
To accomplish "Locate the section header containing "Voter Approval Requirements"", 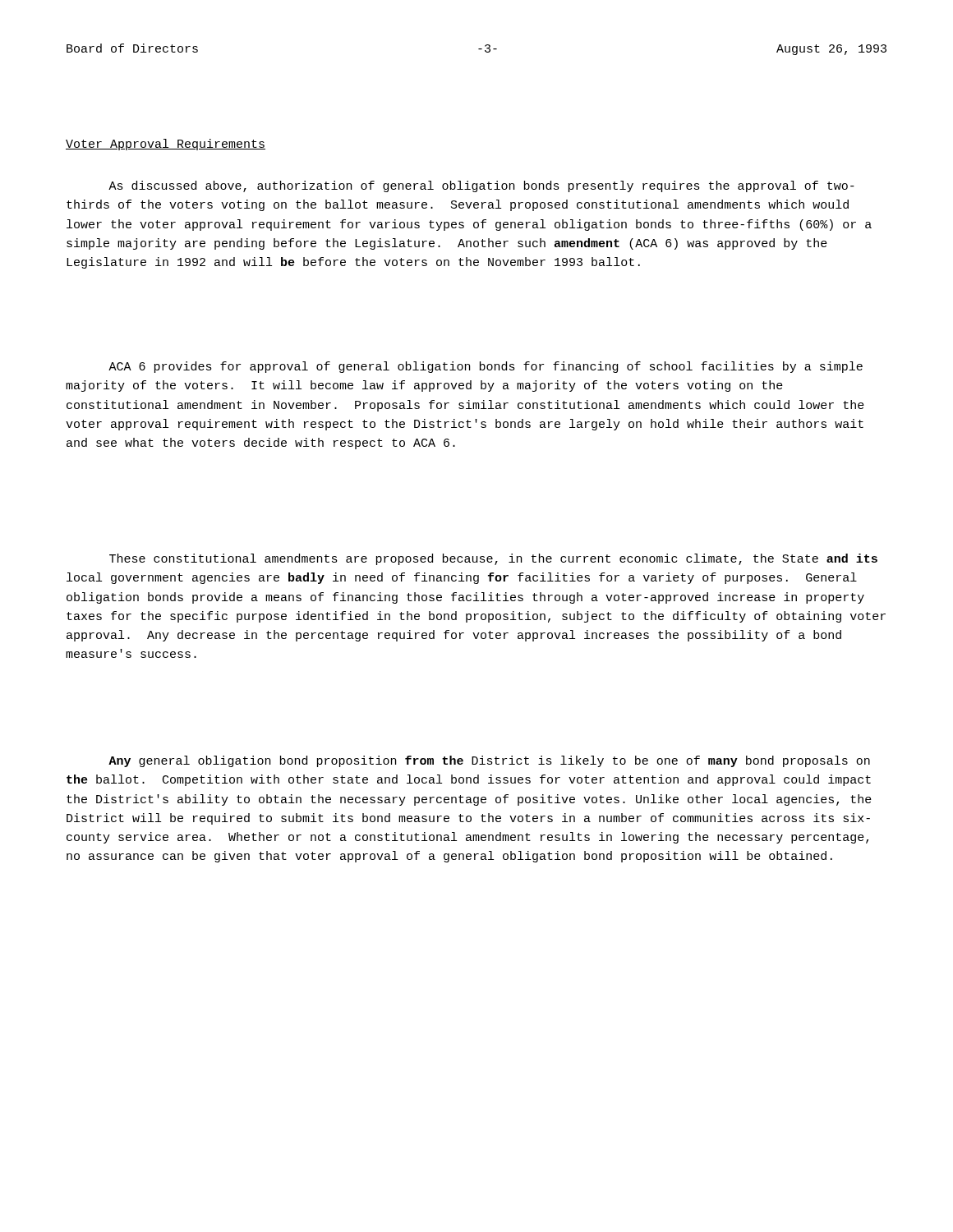I will click(x=166, y=145).
